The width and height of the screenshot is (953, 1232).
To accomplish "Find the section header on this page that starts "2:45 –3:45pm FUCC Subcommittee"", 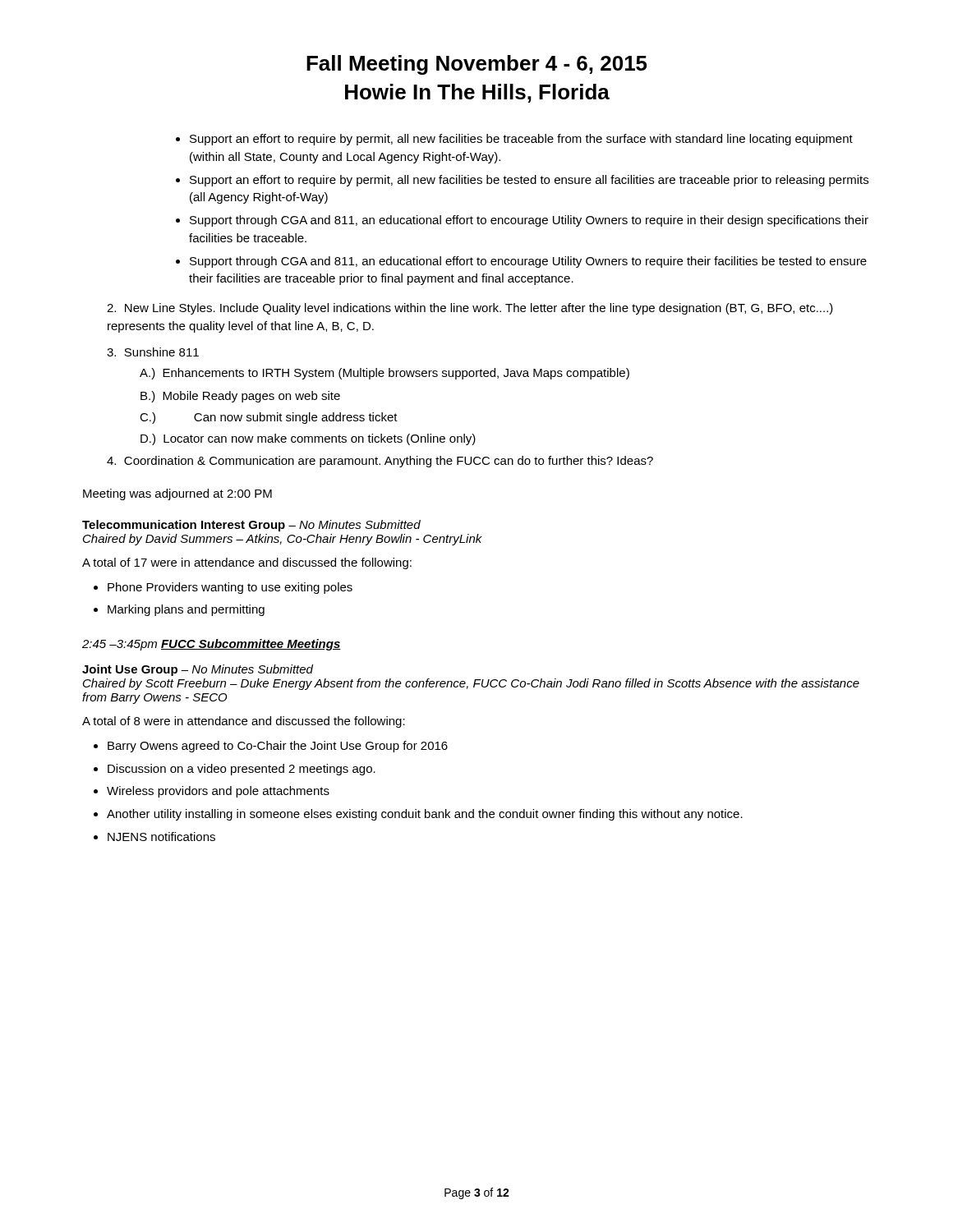I will click(x=211, y=644).
